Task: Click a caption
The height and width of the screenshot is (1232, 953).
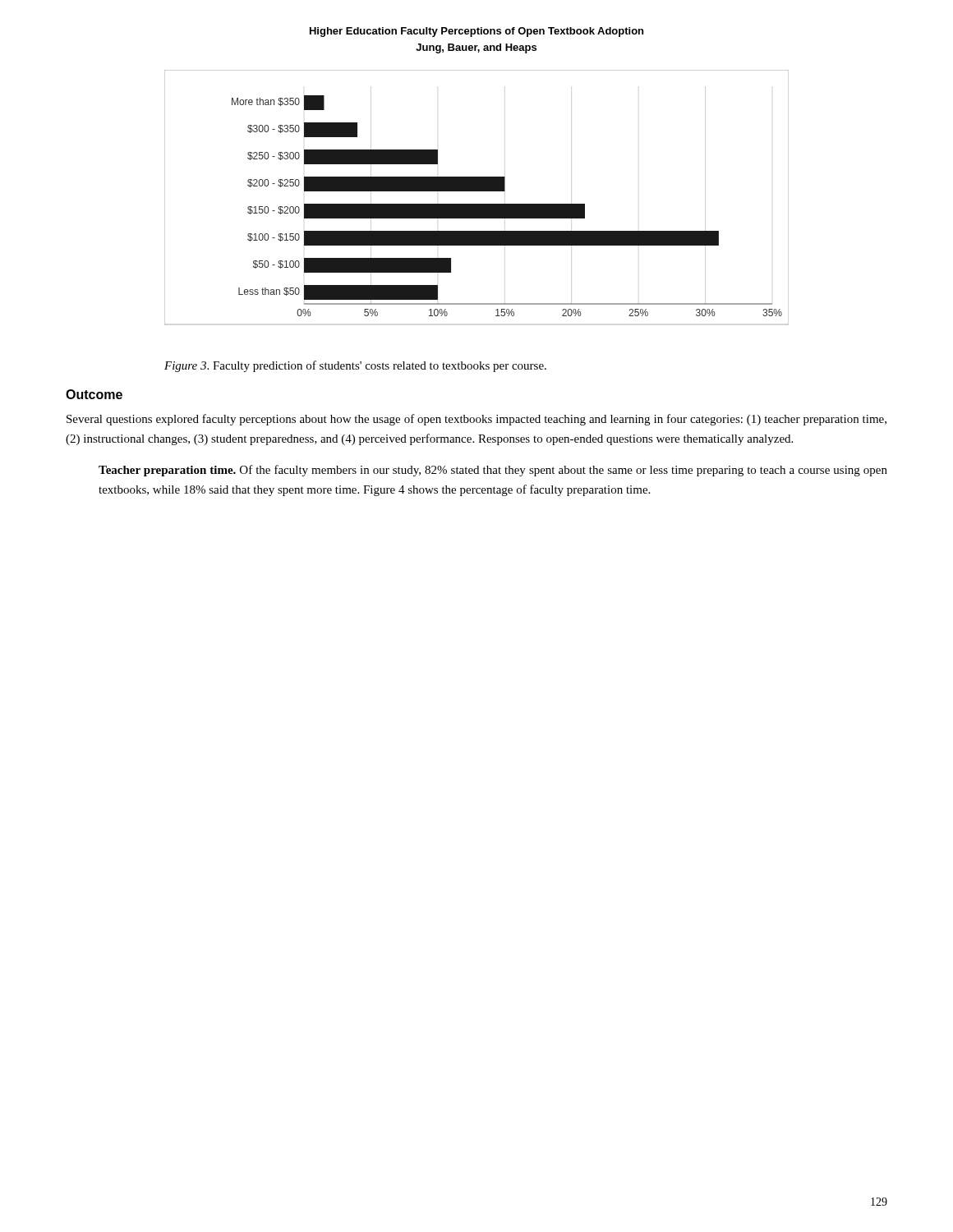Action: coord(356,365)
